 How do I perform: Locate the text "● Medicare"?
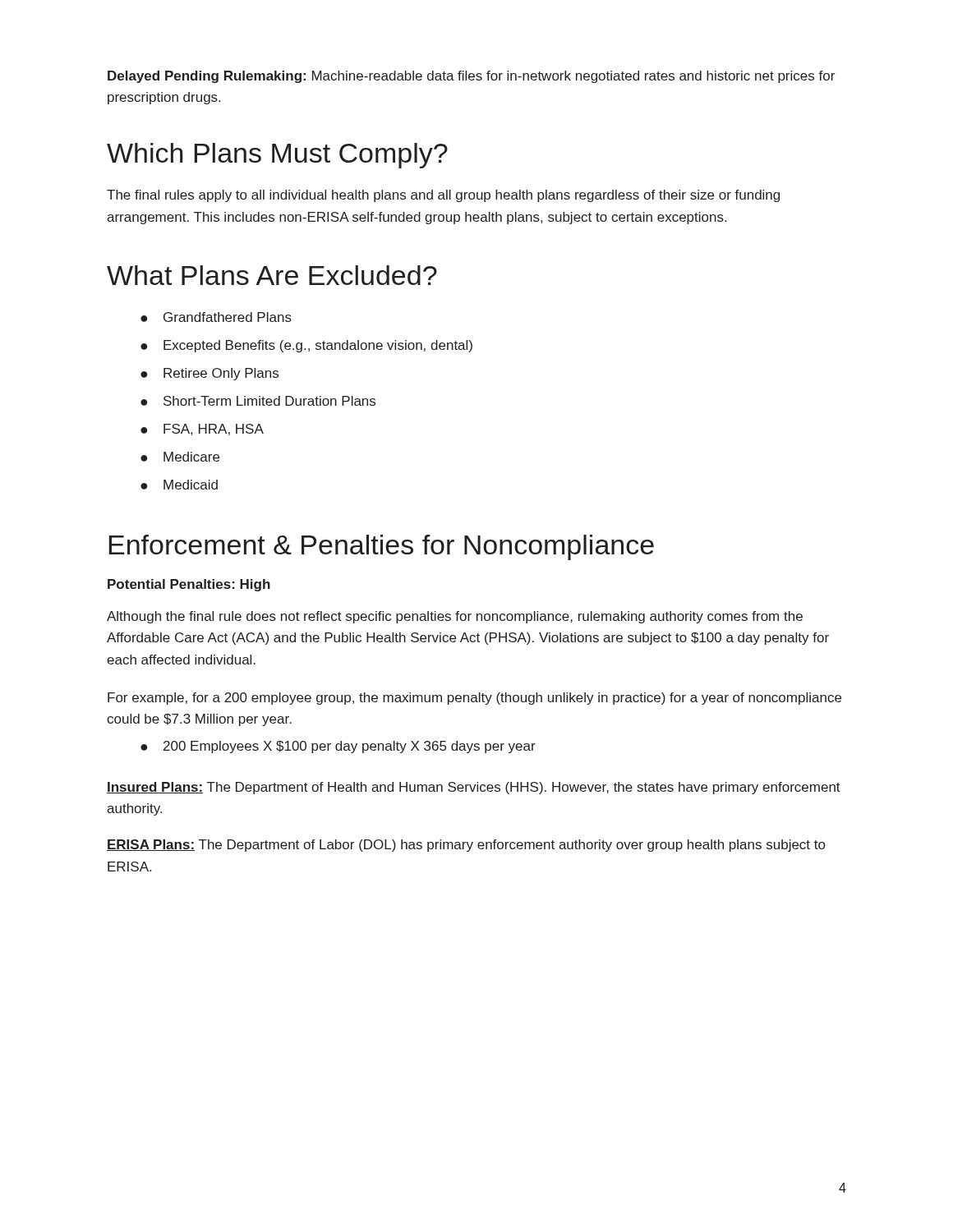point(180,457)
